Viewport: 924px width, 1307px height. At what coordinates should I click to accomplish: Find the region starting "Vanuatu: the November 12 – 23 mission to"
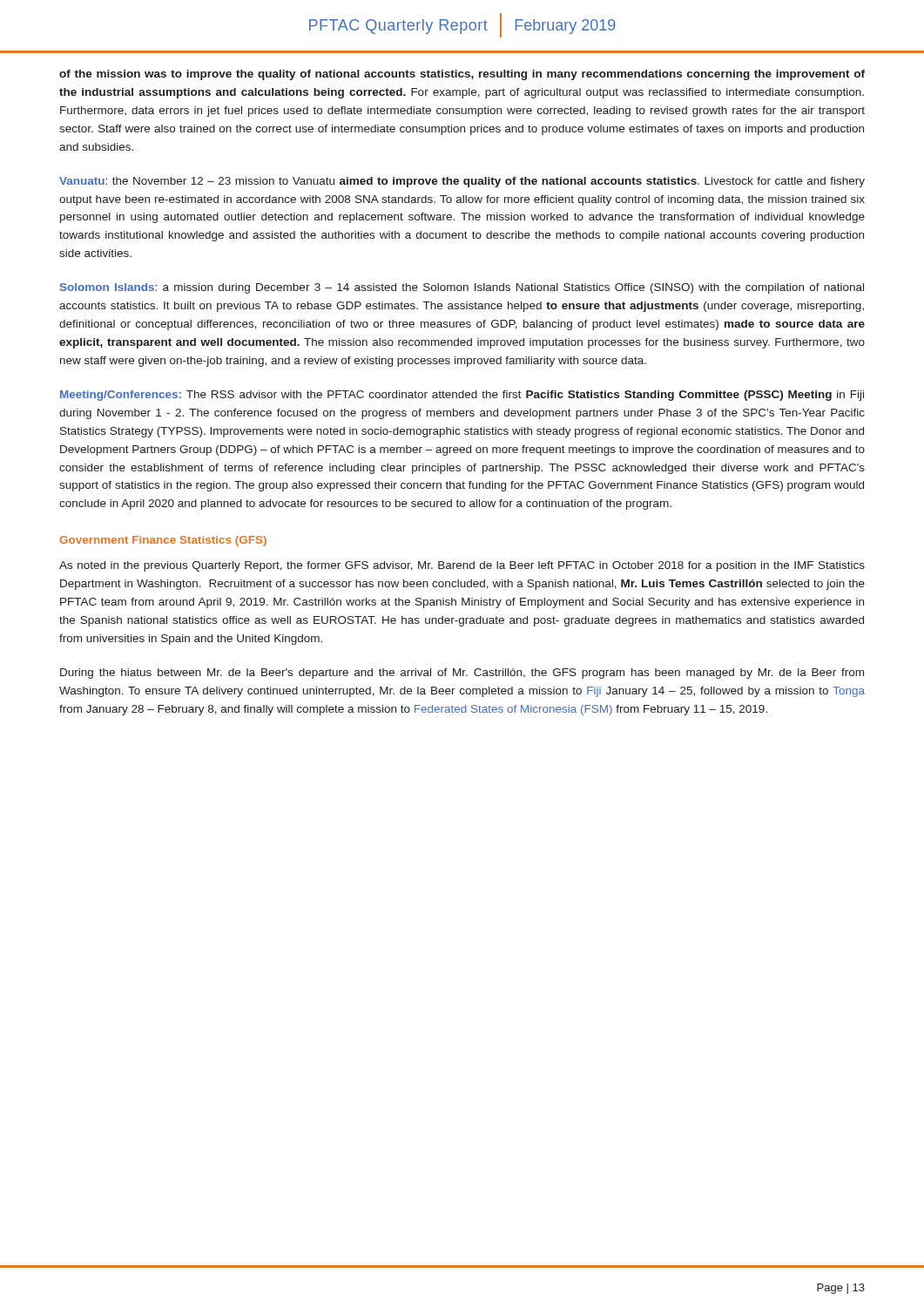(462, 217)
